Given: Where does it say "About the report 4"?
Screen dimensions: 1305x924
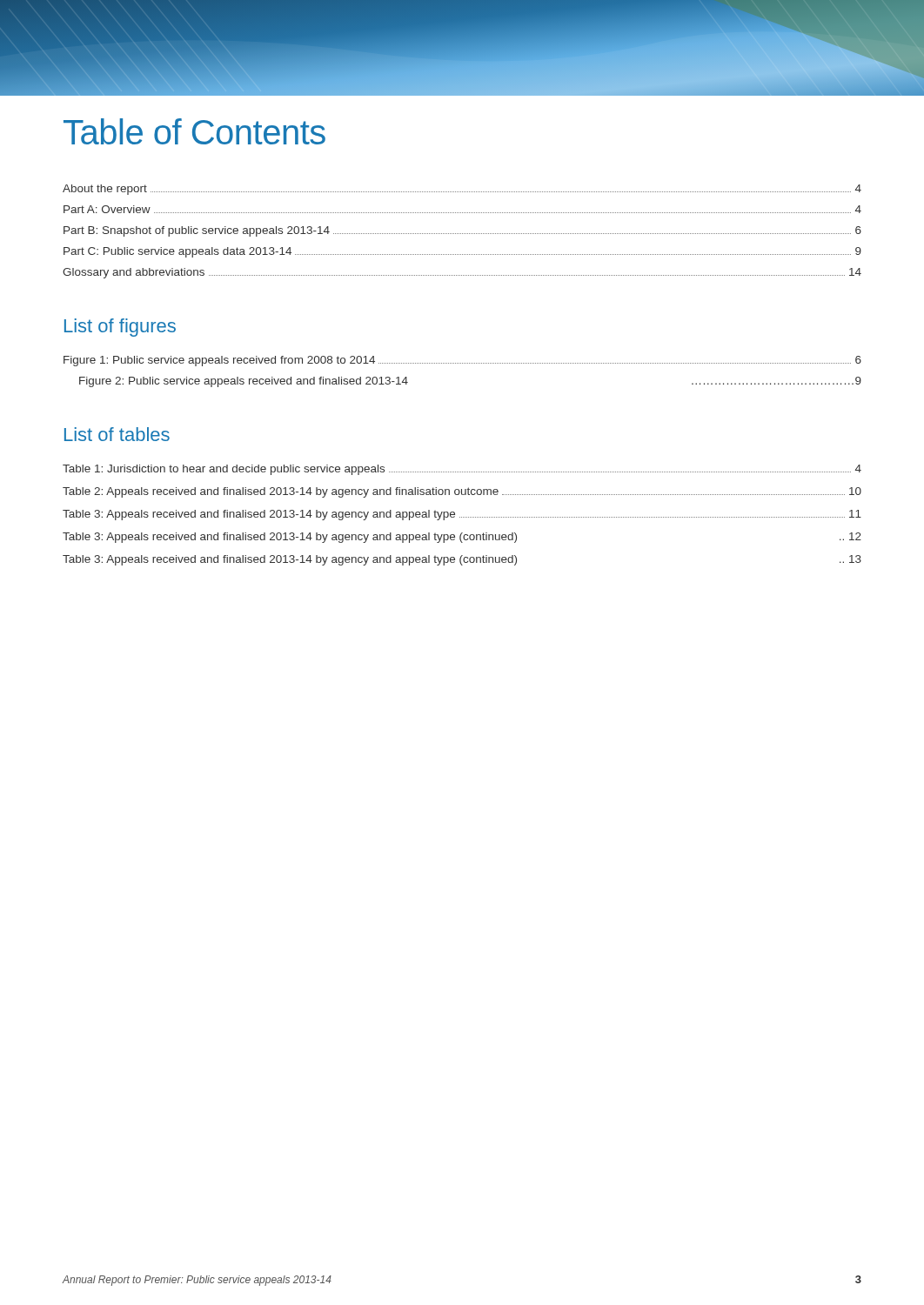Looking at the screenshot, I should (462, 188).
